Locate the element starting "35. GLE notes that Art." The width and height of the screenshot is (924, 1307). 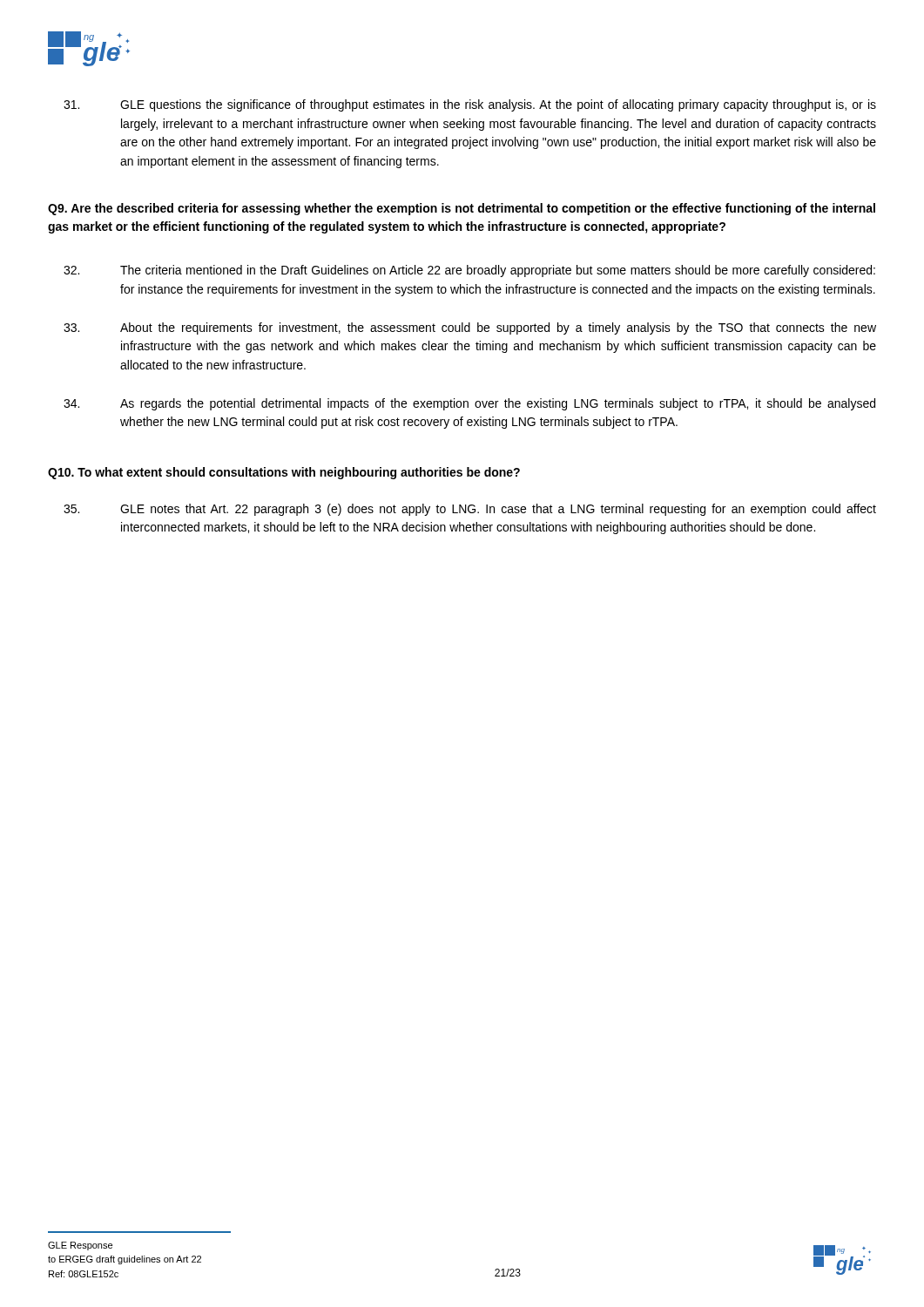pos(462,519)
